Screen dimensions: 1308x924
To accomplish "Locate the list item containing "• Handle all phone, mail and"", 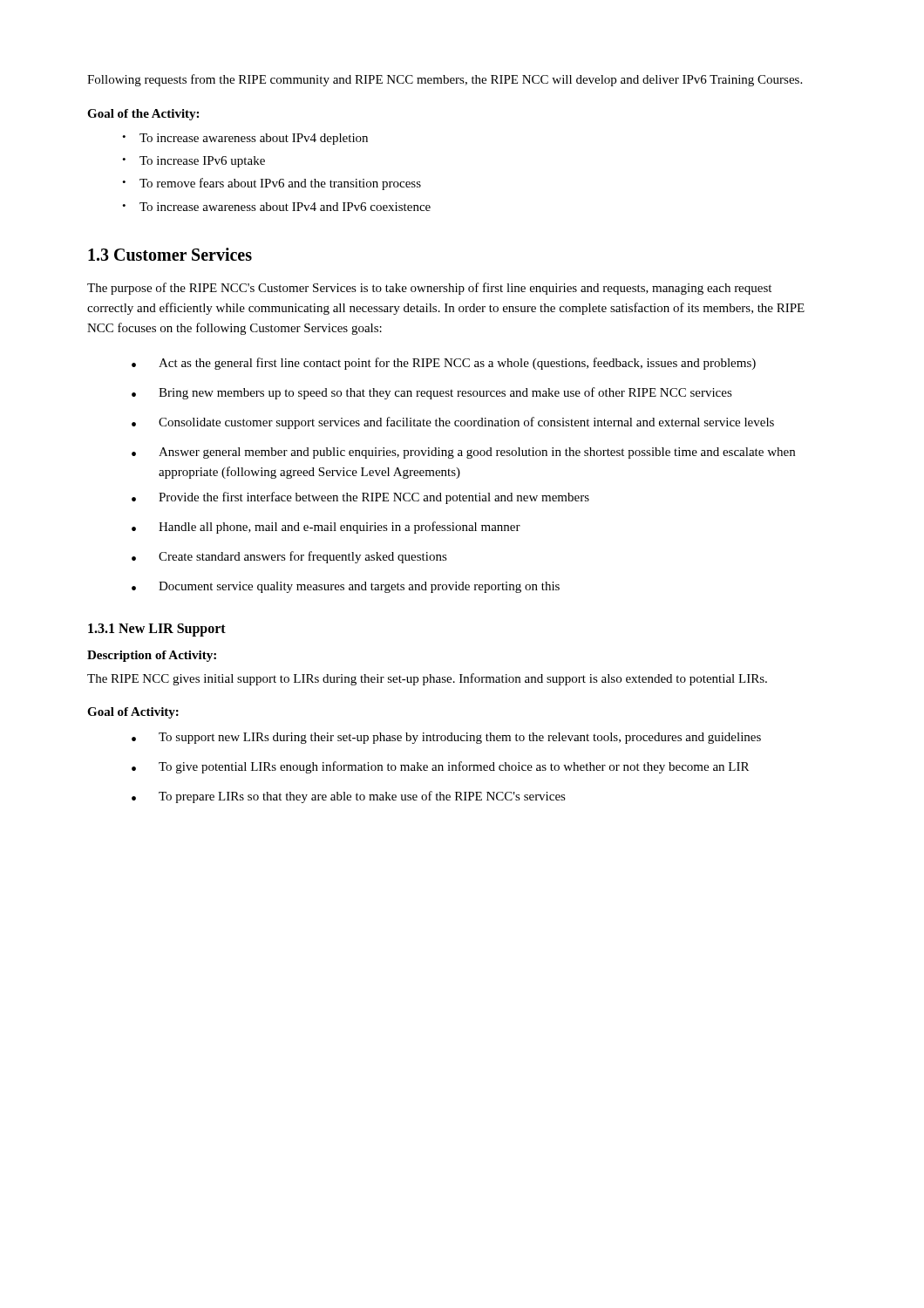I will point(475,529).
